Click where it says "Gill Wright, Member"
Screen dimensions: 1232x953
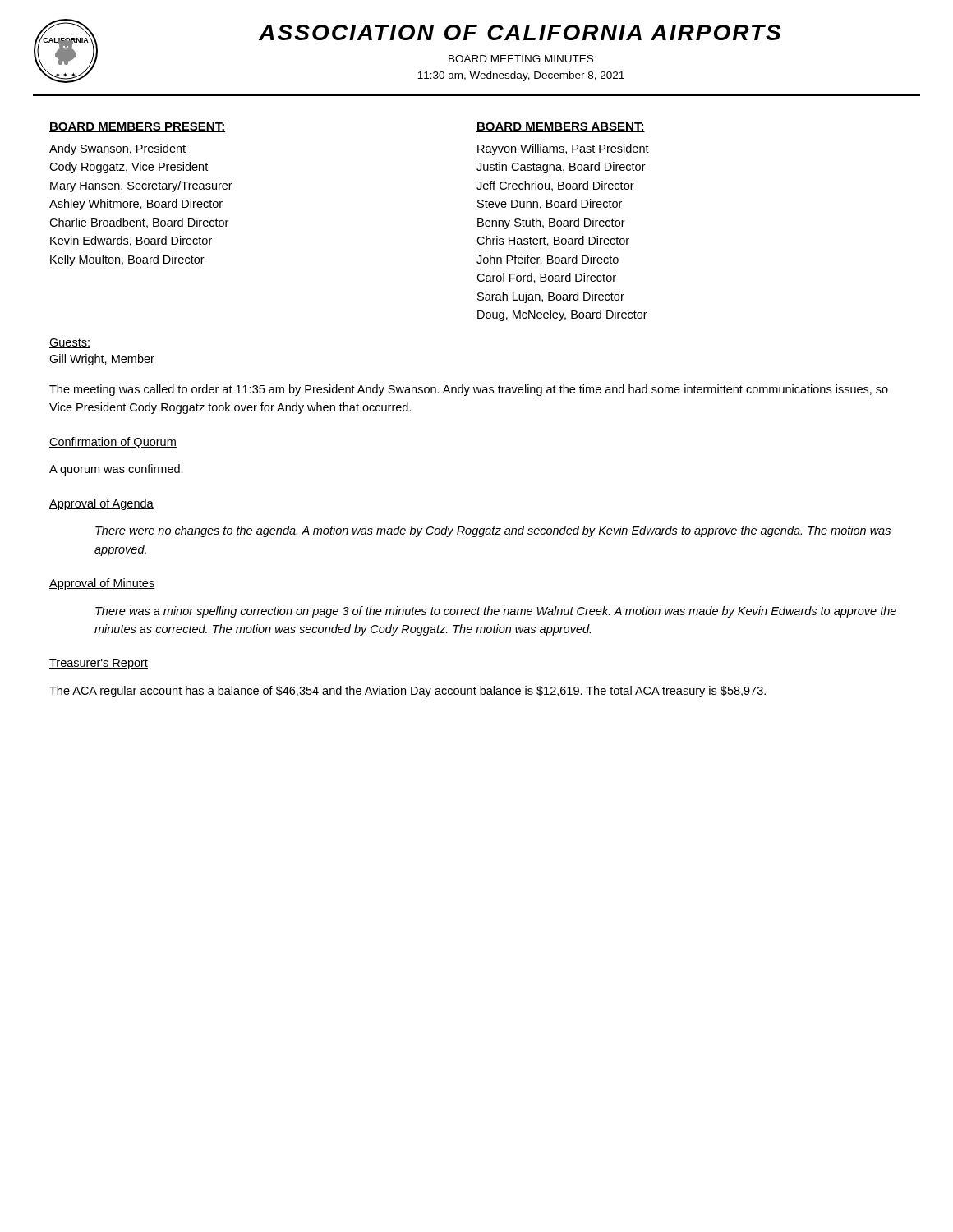click(102, 359)
